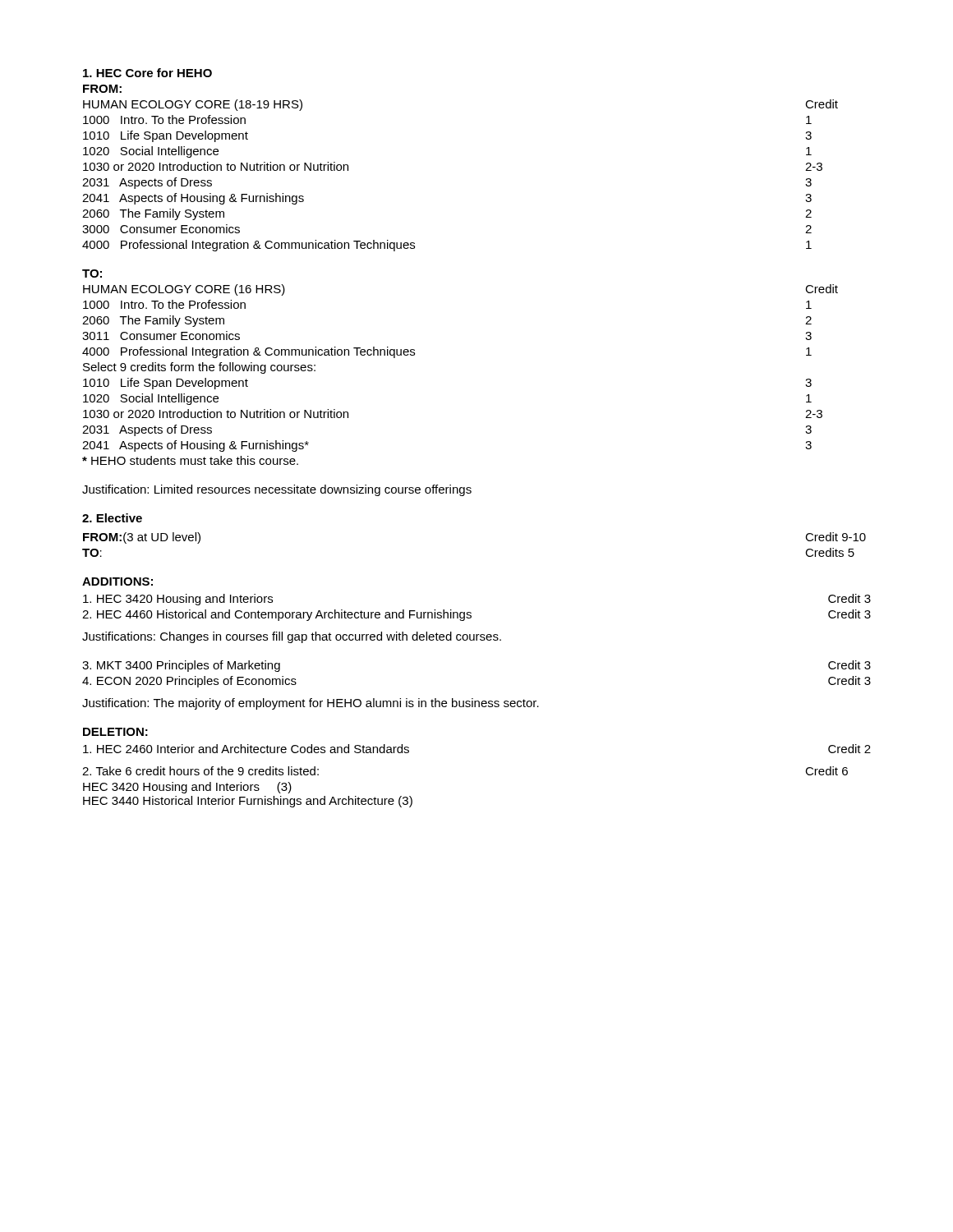The image size is (953, 1232).
Task: Locate the text block containing "TO: HUMAN ECOLOGY CORE (16"
Action: tap(92, 274)
